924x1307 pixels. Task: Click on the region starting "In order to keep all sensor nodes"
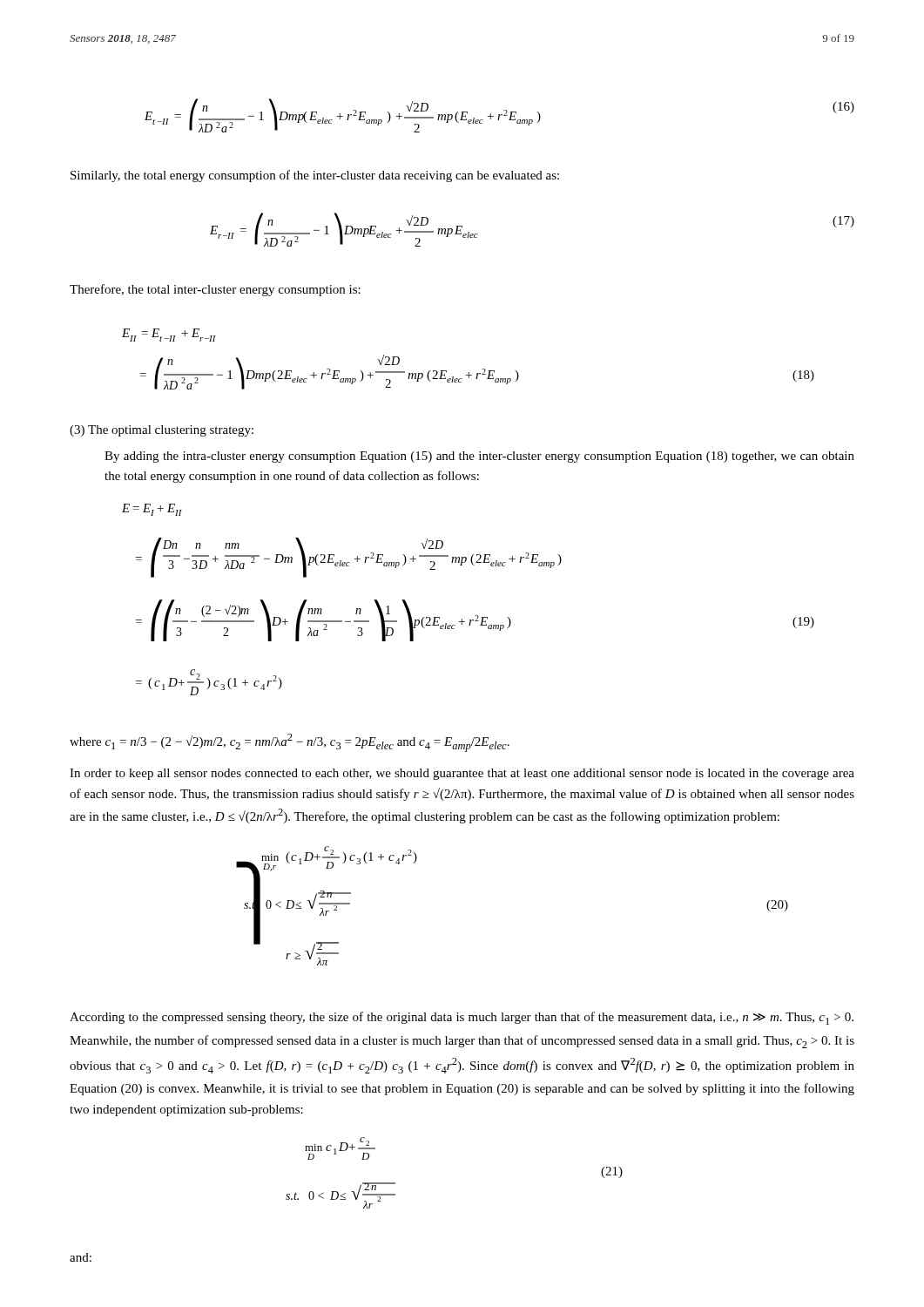(462, 795)
